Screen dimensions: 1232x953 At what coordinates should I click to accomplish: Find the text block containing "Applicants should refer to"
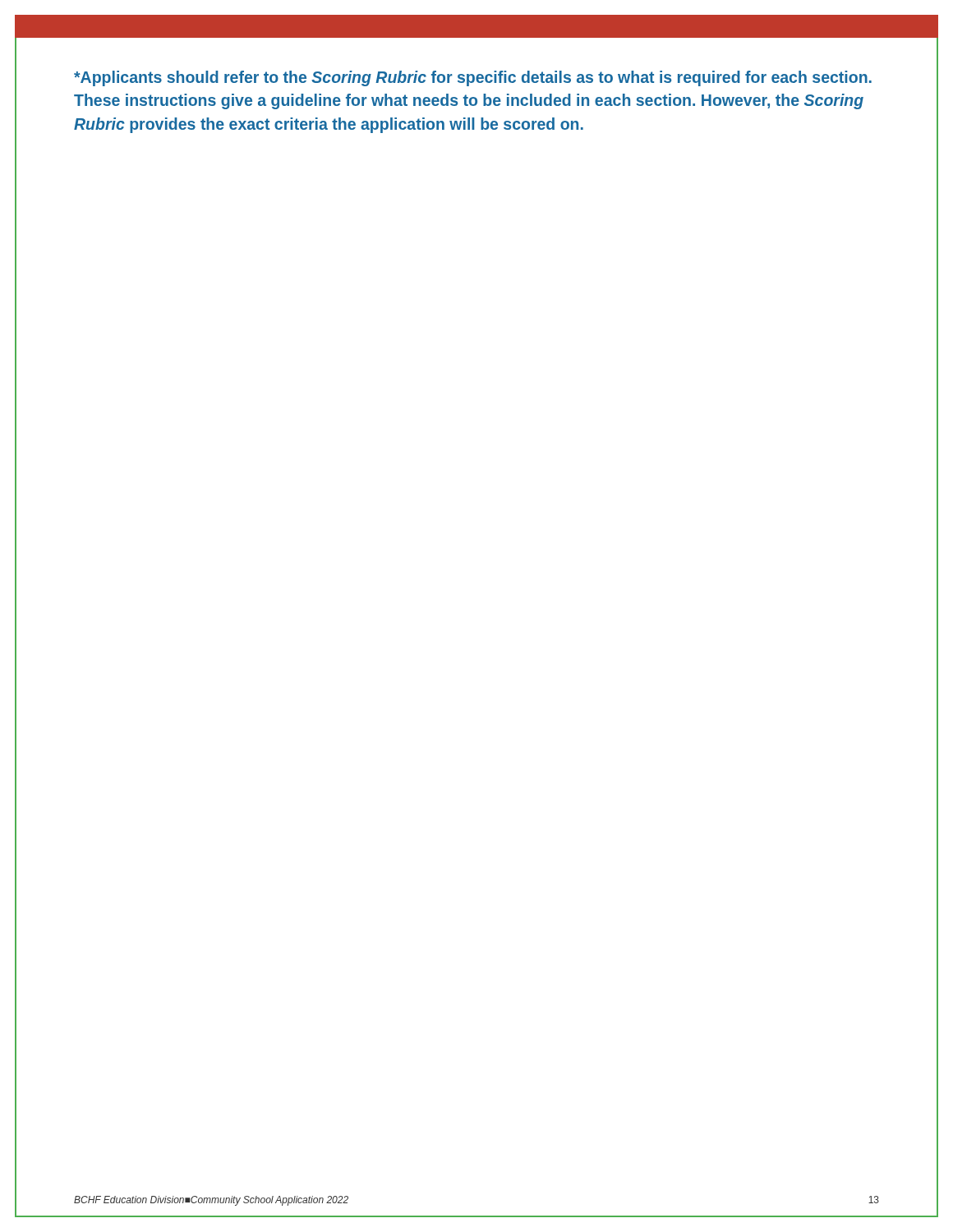coord(476,101)
